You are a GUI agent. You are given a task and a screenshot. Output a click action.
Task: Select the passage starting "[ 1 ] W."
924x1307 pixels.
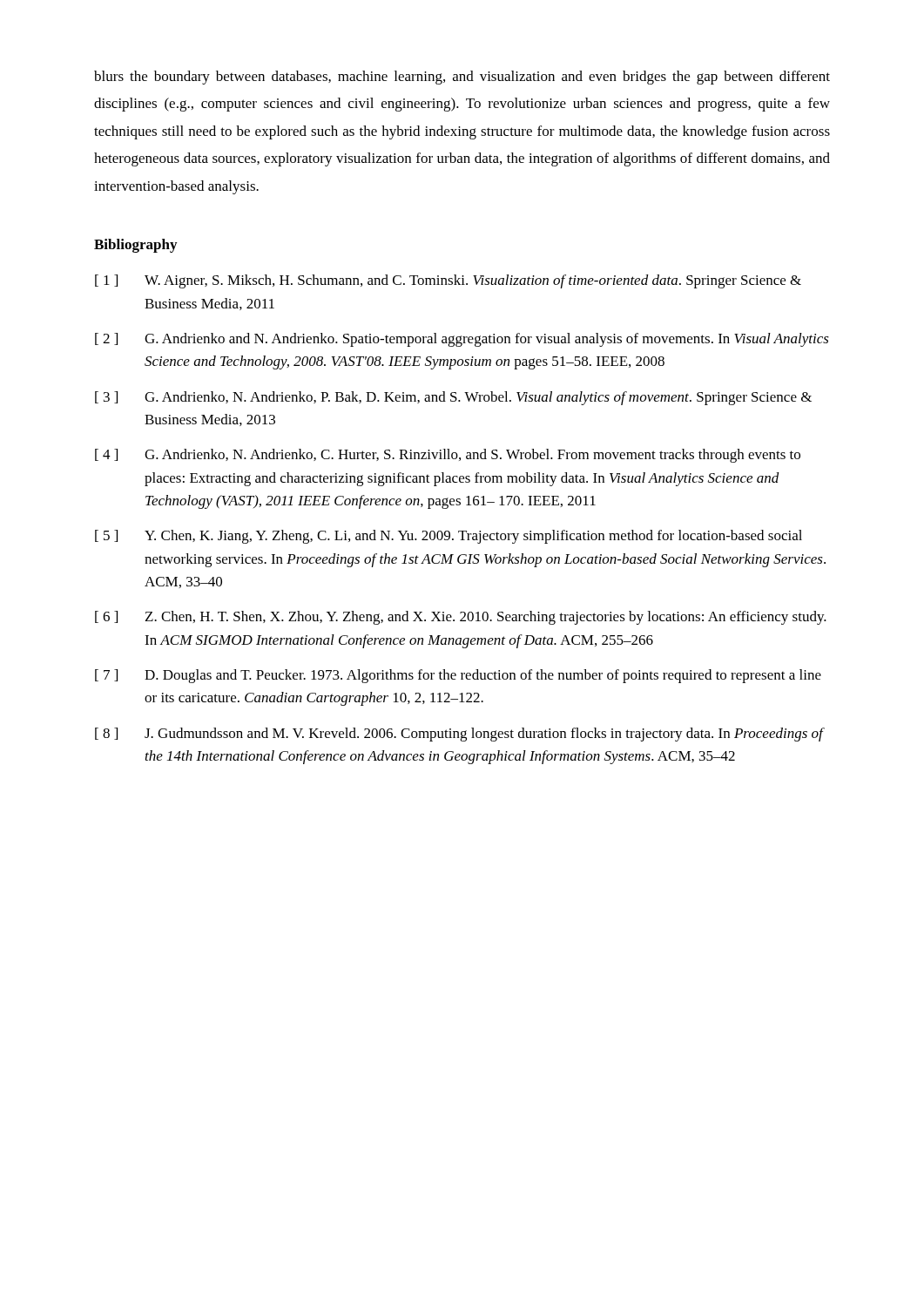coord(462,292)
